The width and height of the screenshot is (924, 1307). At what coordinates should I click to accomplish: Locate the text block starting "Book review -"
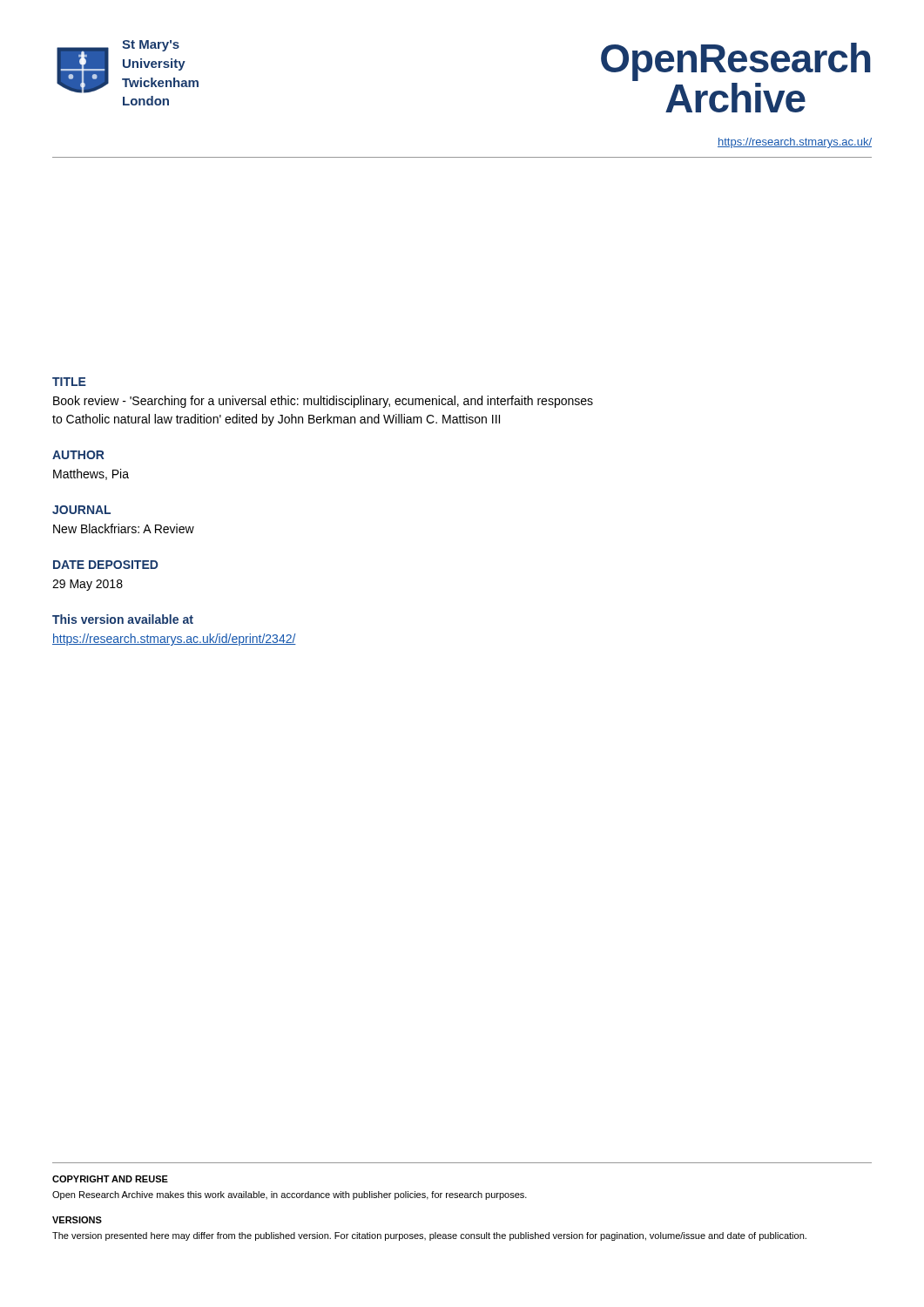[x=323, y=410]
